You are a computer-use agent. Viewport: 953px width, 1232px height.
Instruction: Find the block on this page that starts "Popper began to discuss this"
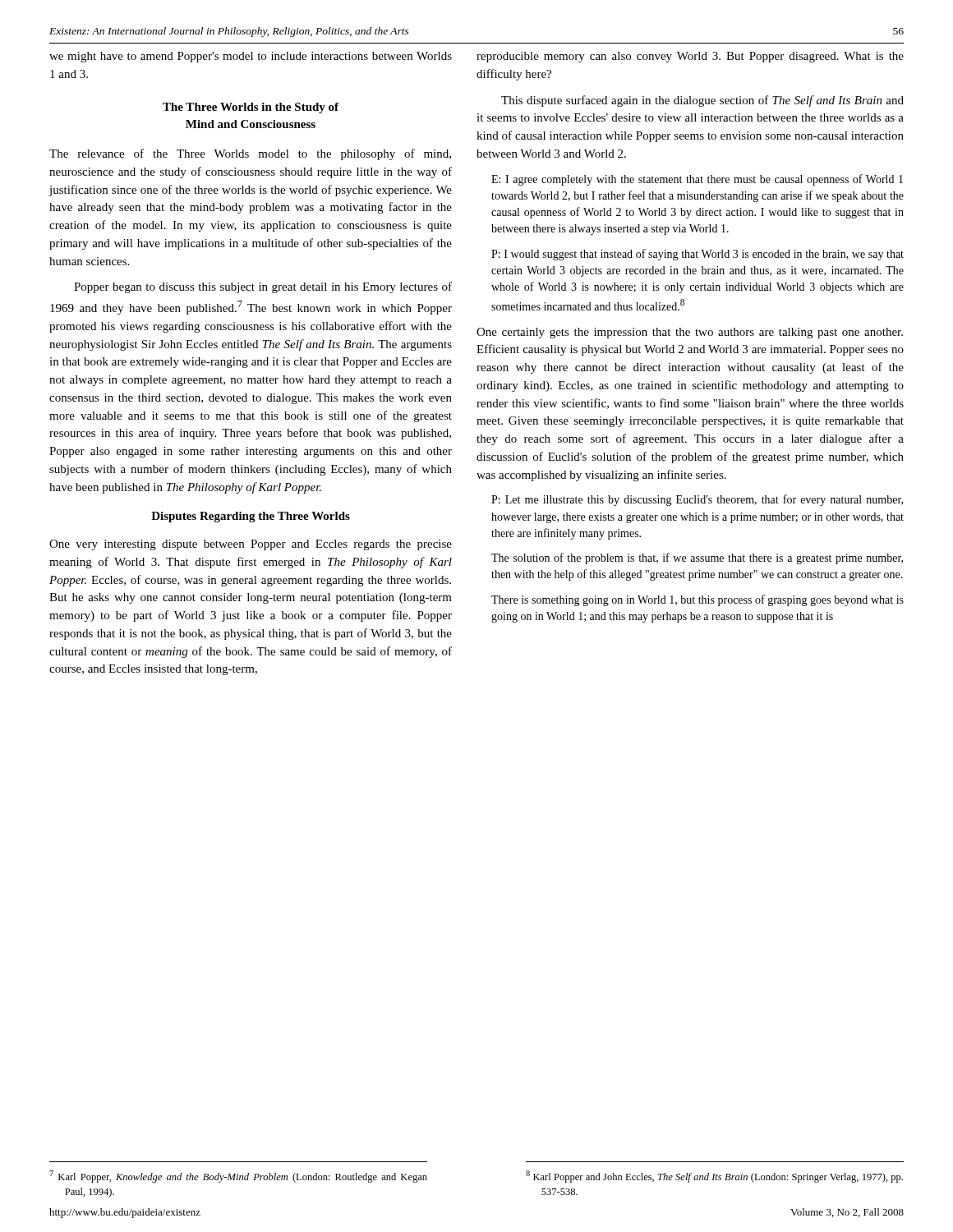[x=251, y=387]
